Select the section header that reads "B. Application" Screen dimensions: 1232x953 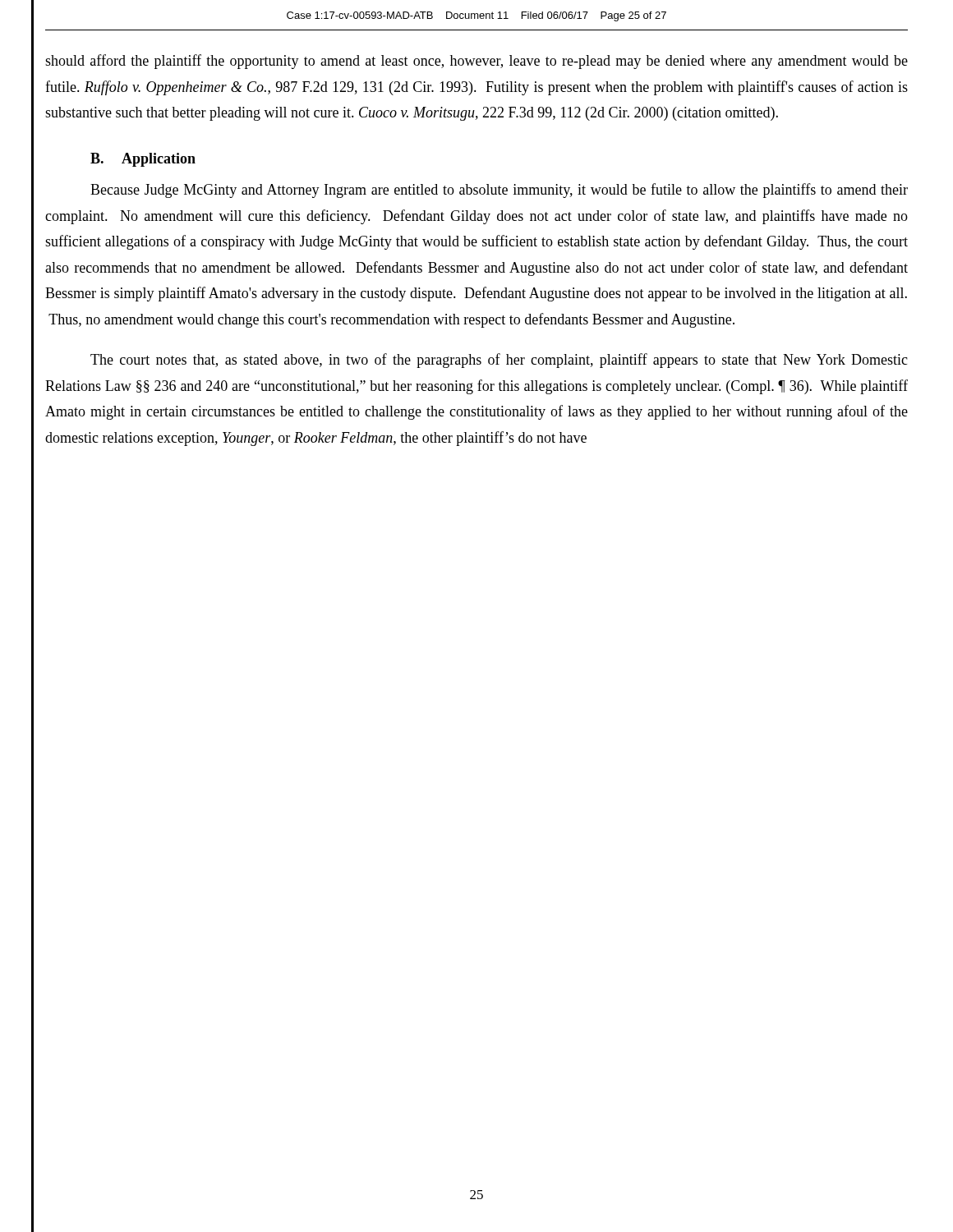pyautogui.click(x=143, y=158)
